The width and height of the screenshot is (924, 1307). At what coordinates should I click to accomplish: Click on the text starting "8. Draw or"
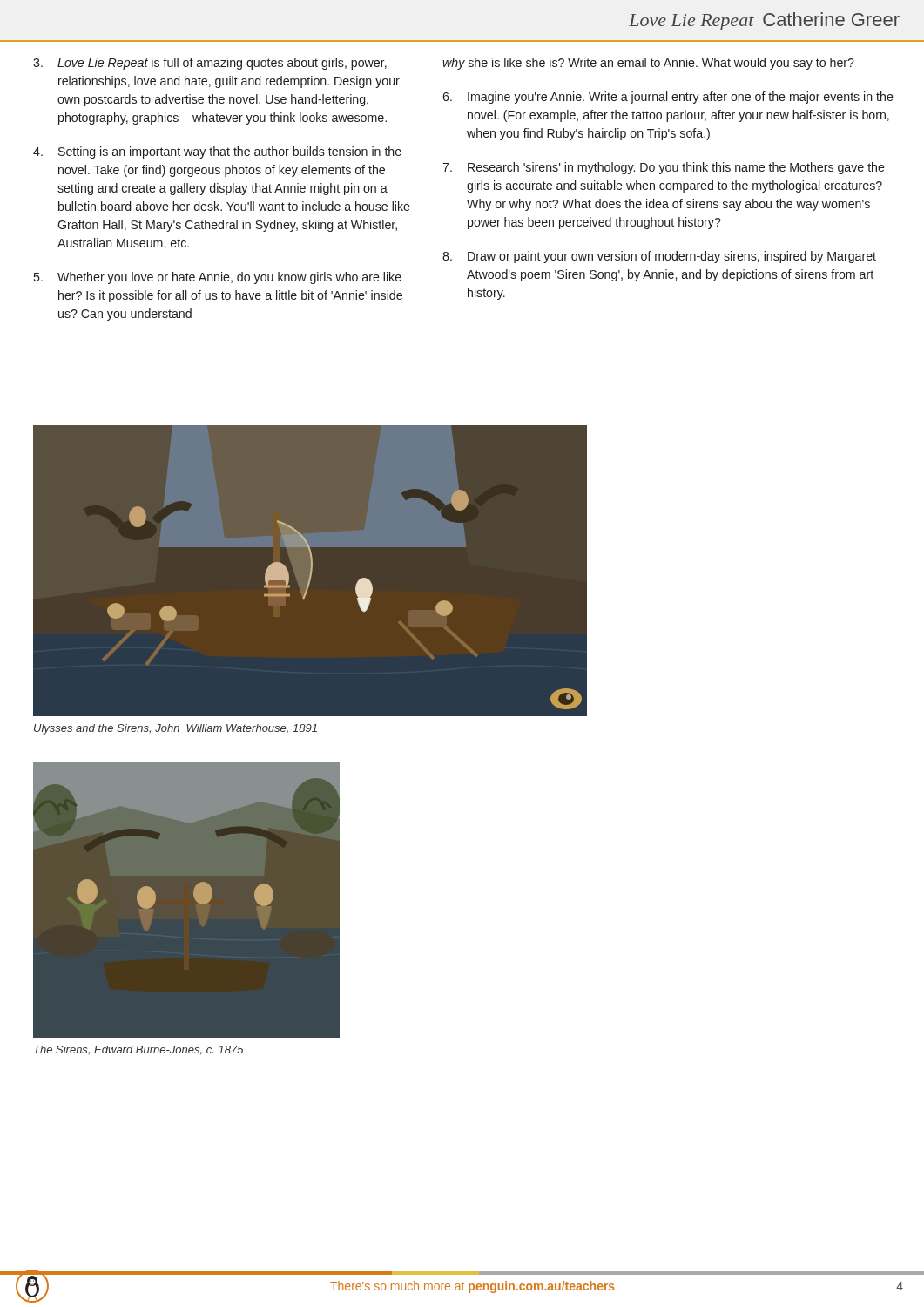(x=668, y=275)
